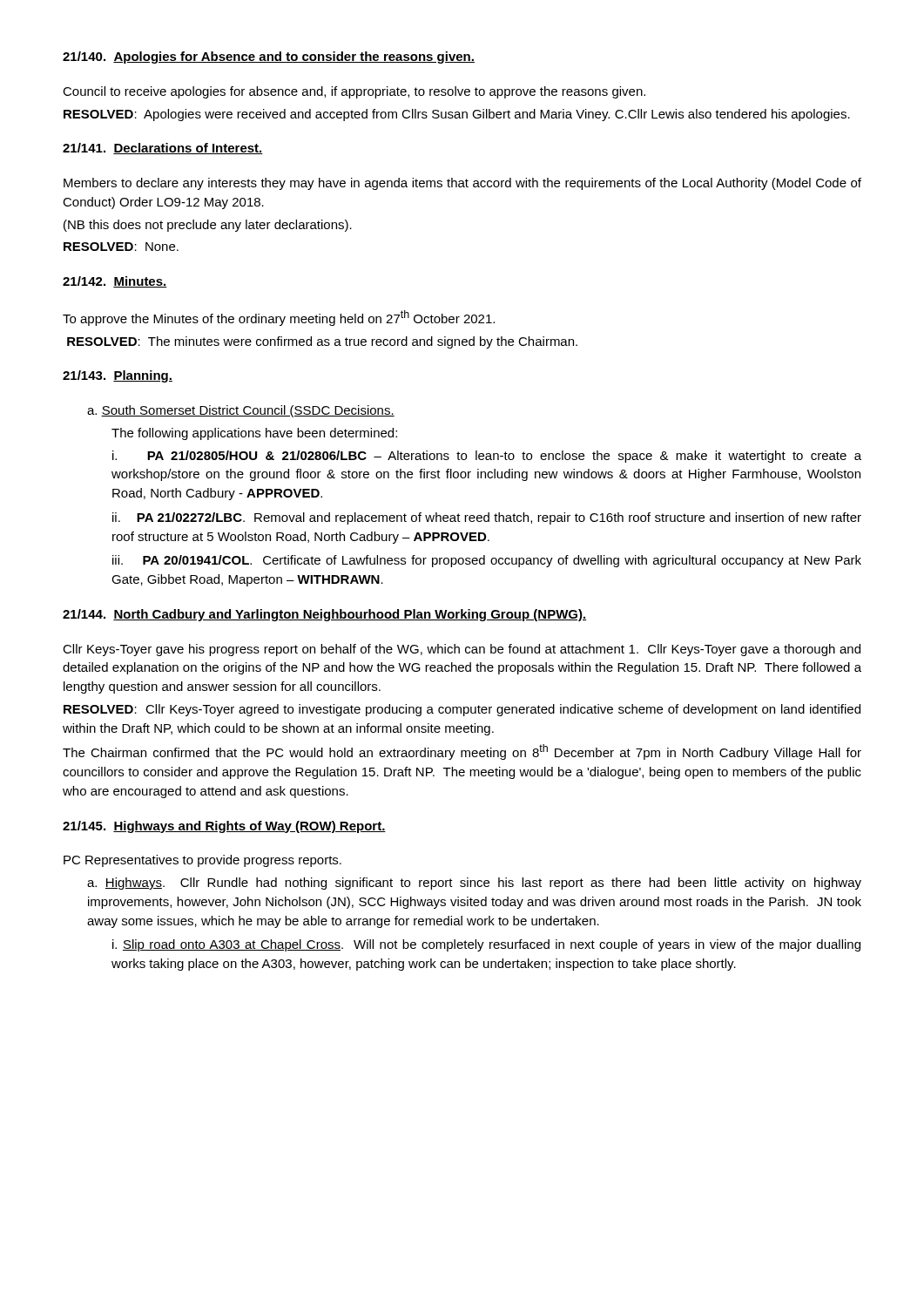The width and height of the screenshot is (924, 1307).
Task: Find the block on this page that starts "To approve the Minutes of"
Action: coord(462,329)
